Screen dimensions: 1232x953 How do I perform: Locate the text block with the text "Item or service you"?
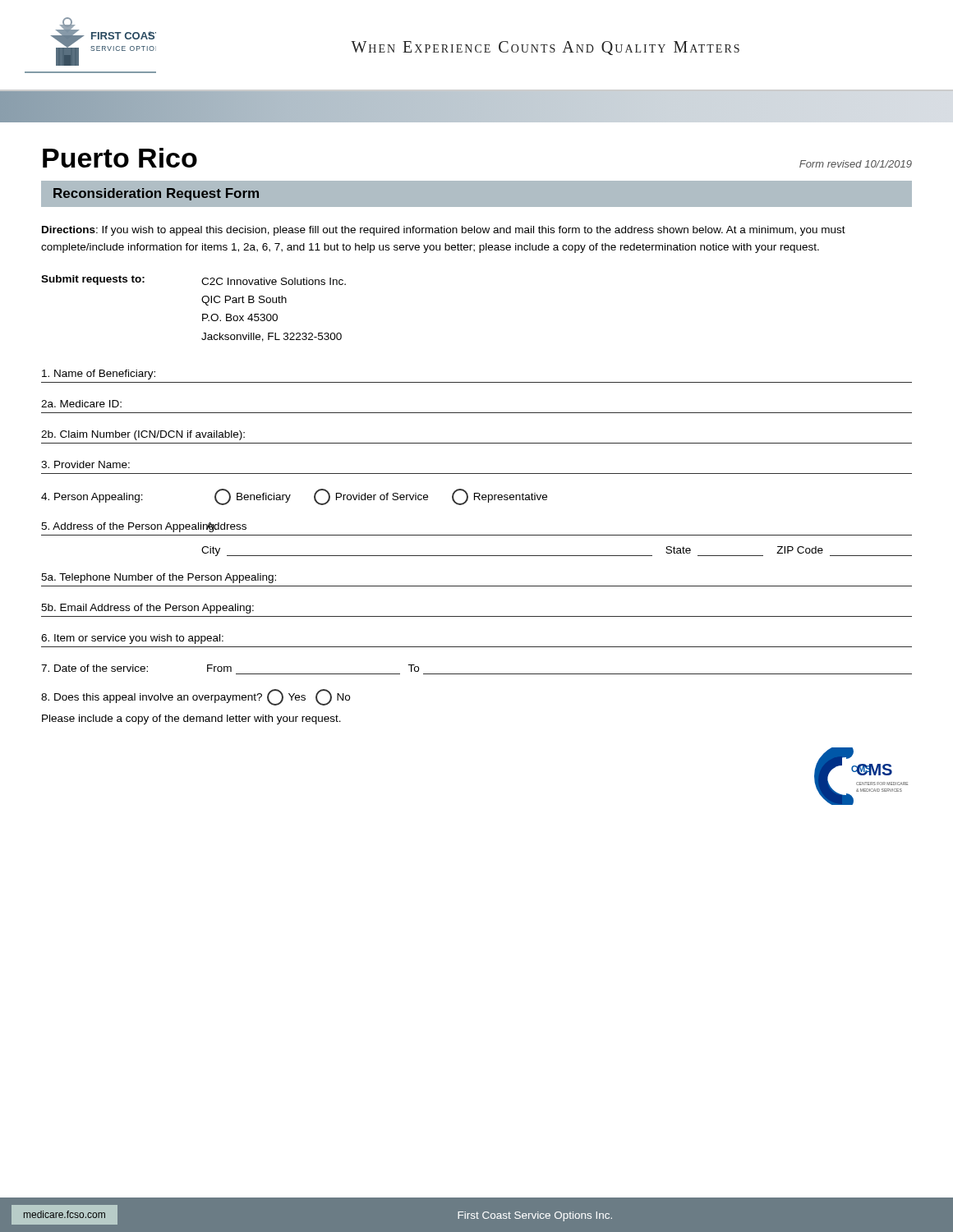click(133, 638)
